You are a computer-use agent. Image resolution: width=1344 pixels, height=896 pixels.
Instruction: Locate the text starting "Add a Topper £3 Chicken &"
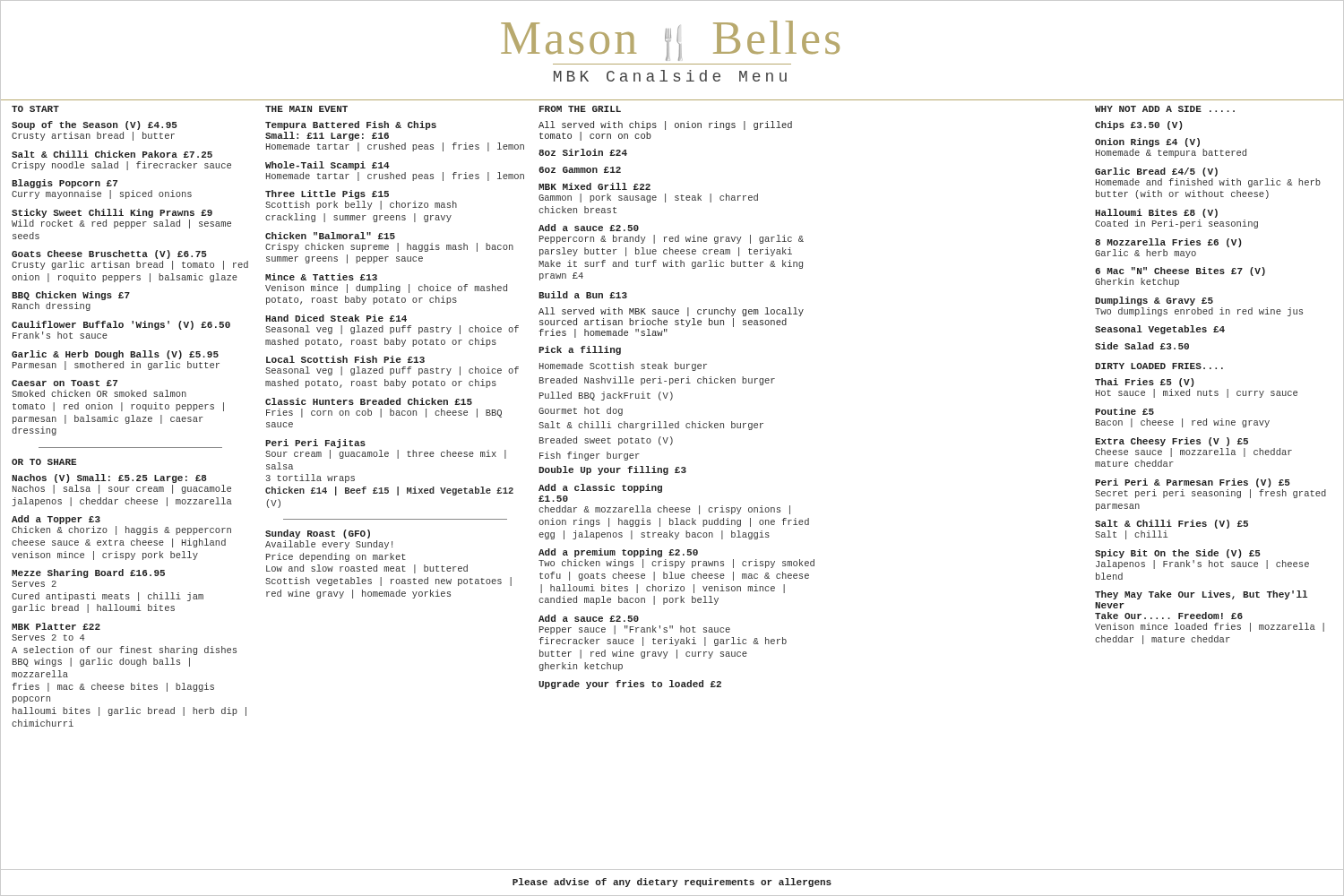coord(122,537)
